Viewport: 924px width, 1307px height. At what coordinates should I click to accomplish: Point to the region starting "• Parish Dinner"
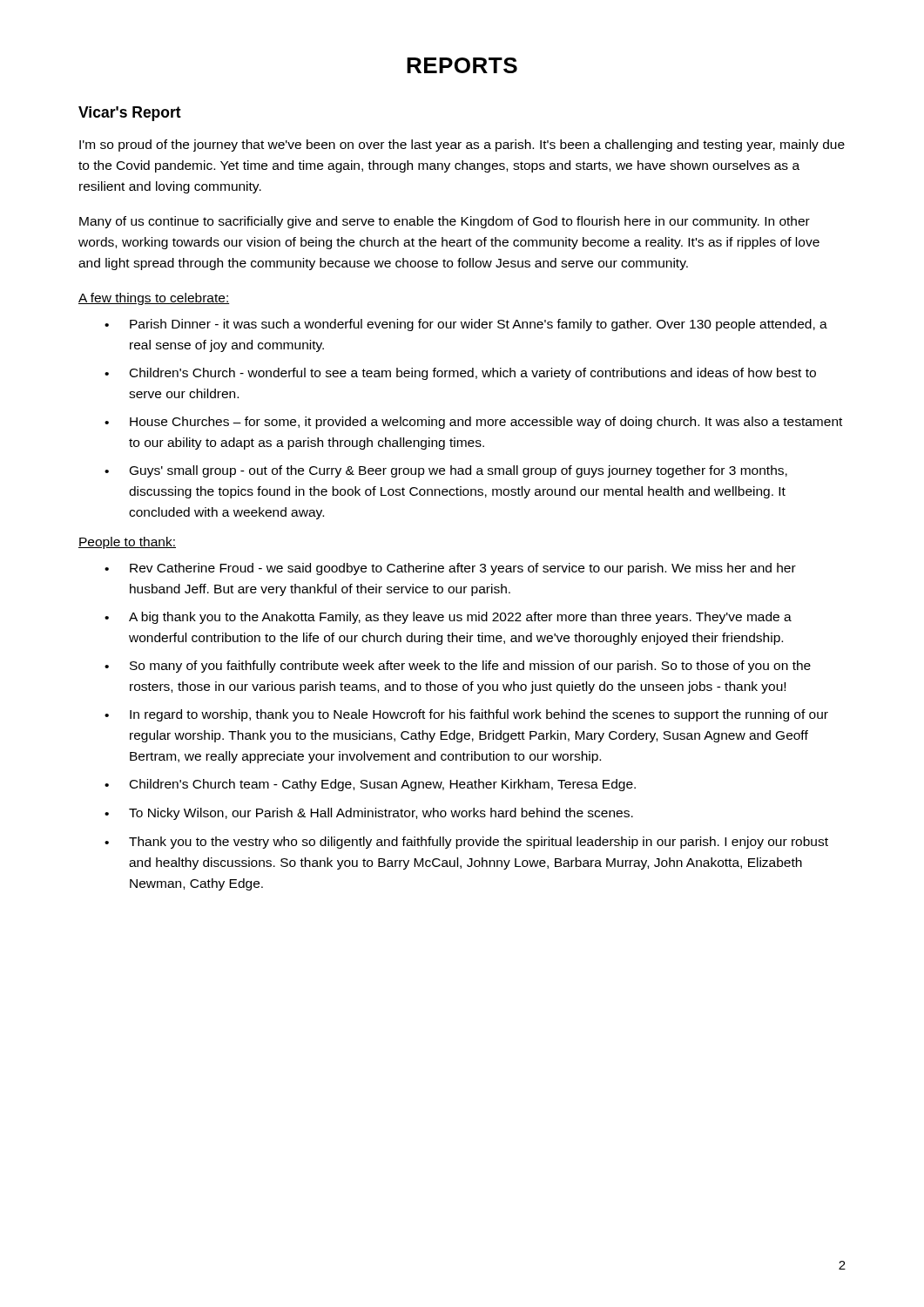tap(475, 335)
